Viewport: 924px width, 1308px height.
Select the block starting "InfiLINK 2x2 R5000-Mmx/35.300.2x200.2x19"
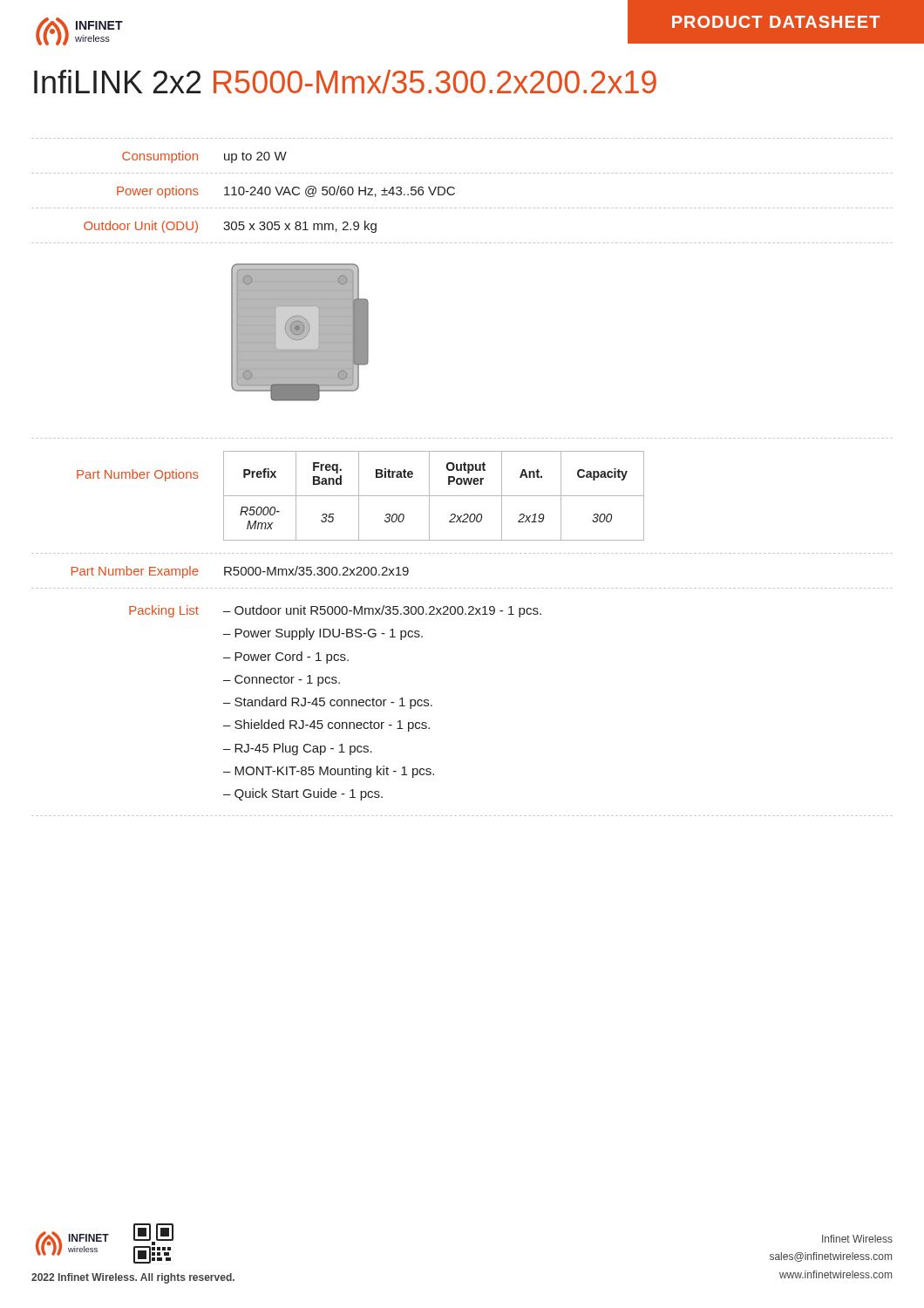pos(462,82)
